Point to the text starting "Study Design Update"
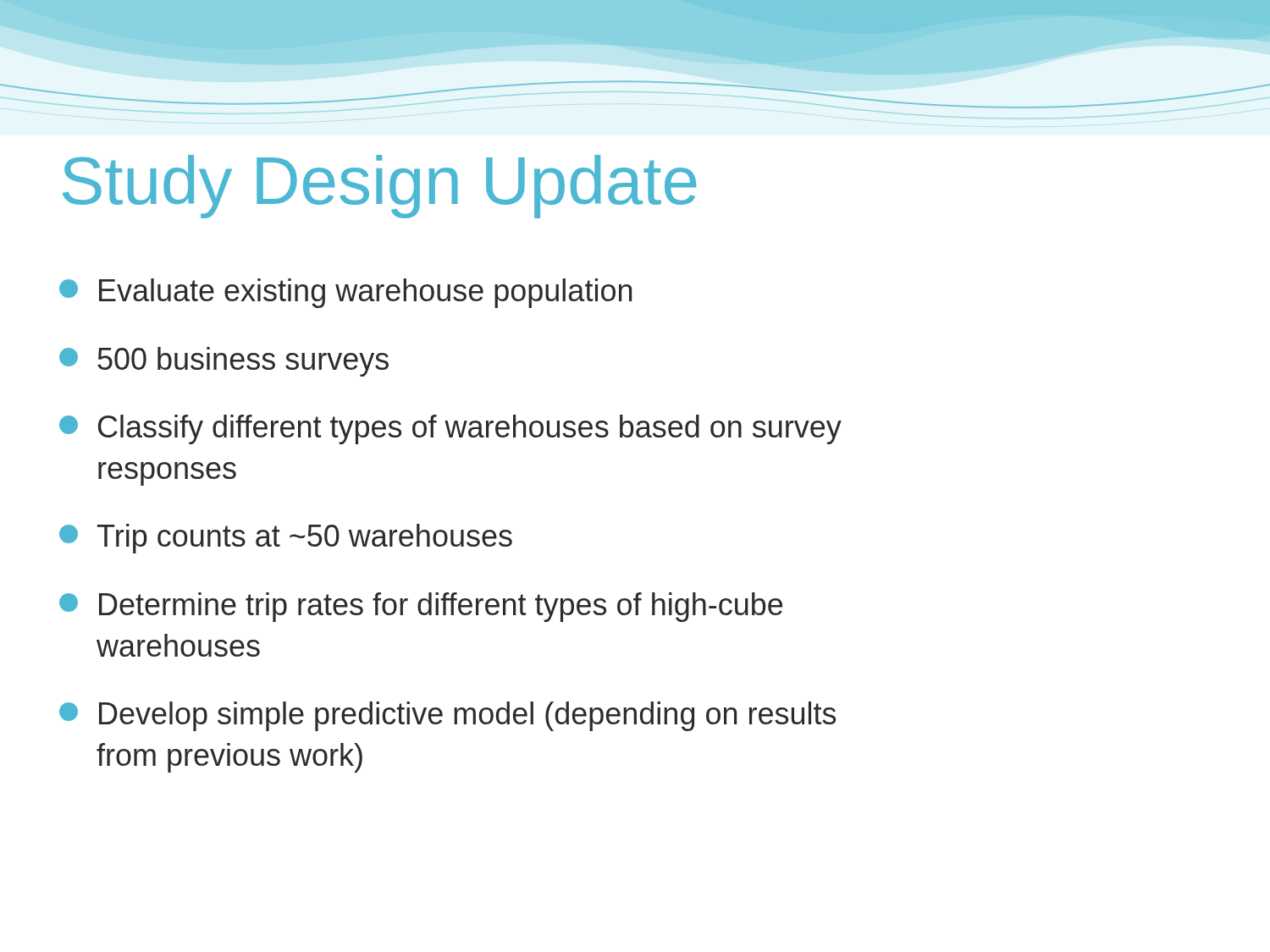This screenshot has height=952, width=1270. coord(635,181)
